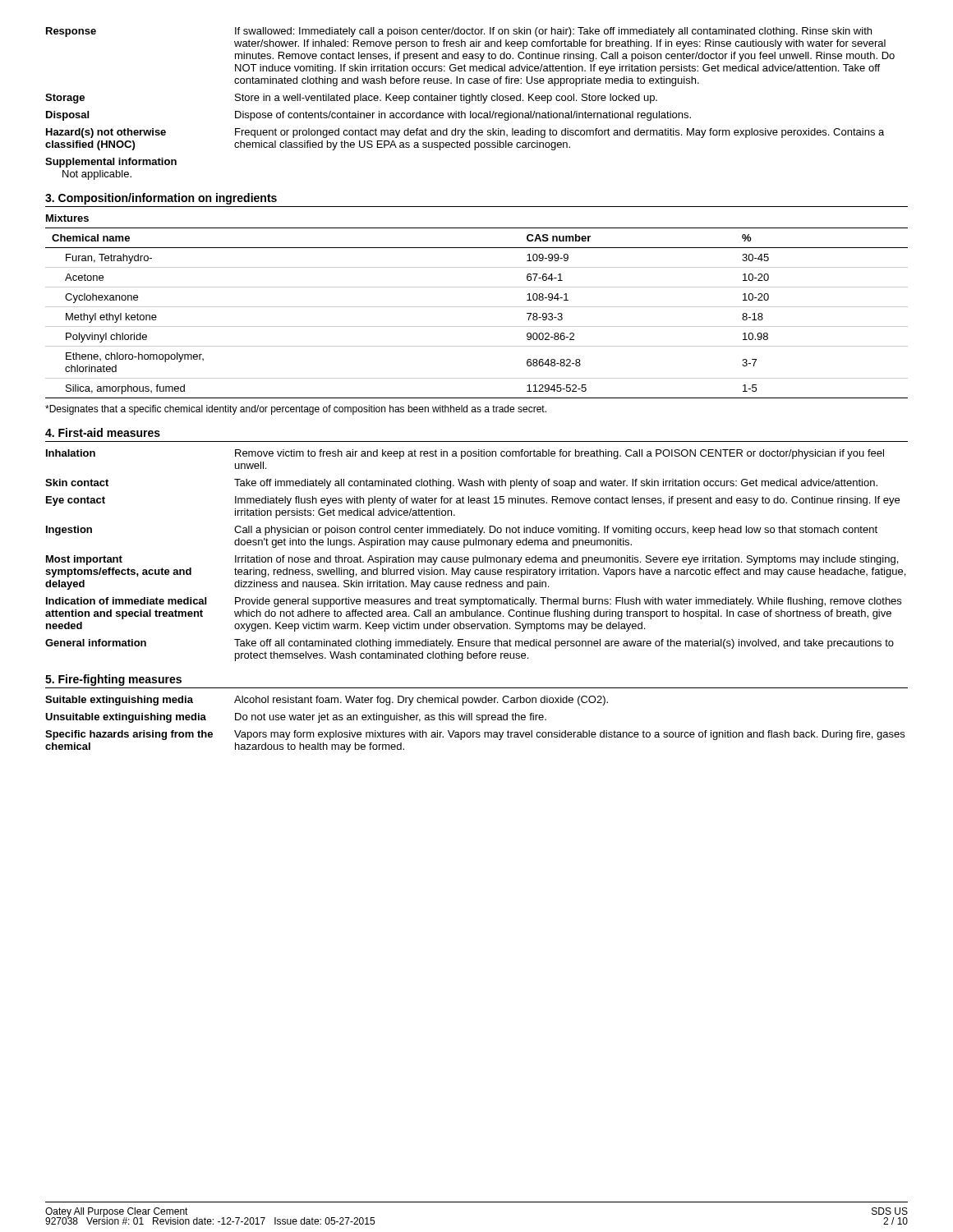
Task: Click on the text block with the text "Response If swallowed:"
Action: pyautogui.click(x=476, y=55)
